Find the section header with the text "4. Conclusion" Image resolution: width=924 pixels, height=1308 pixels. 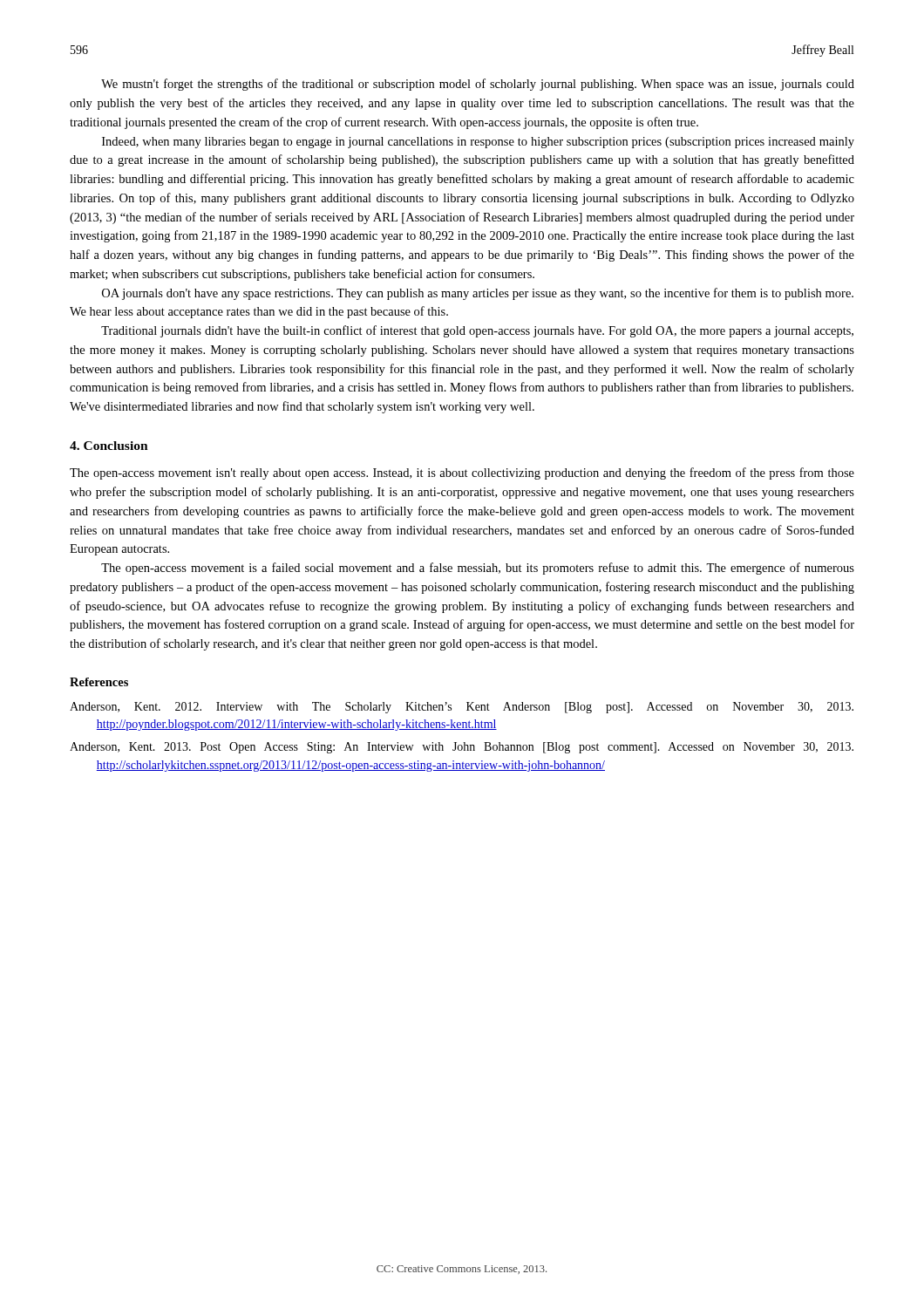click(109, 445)
